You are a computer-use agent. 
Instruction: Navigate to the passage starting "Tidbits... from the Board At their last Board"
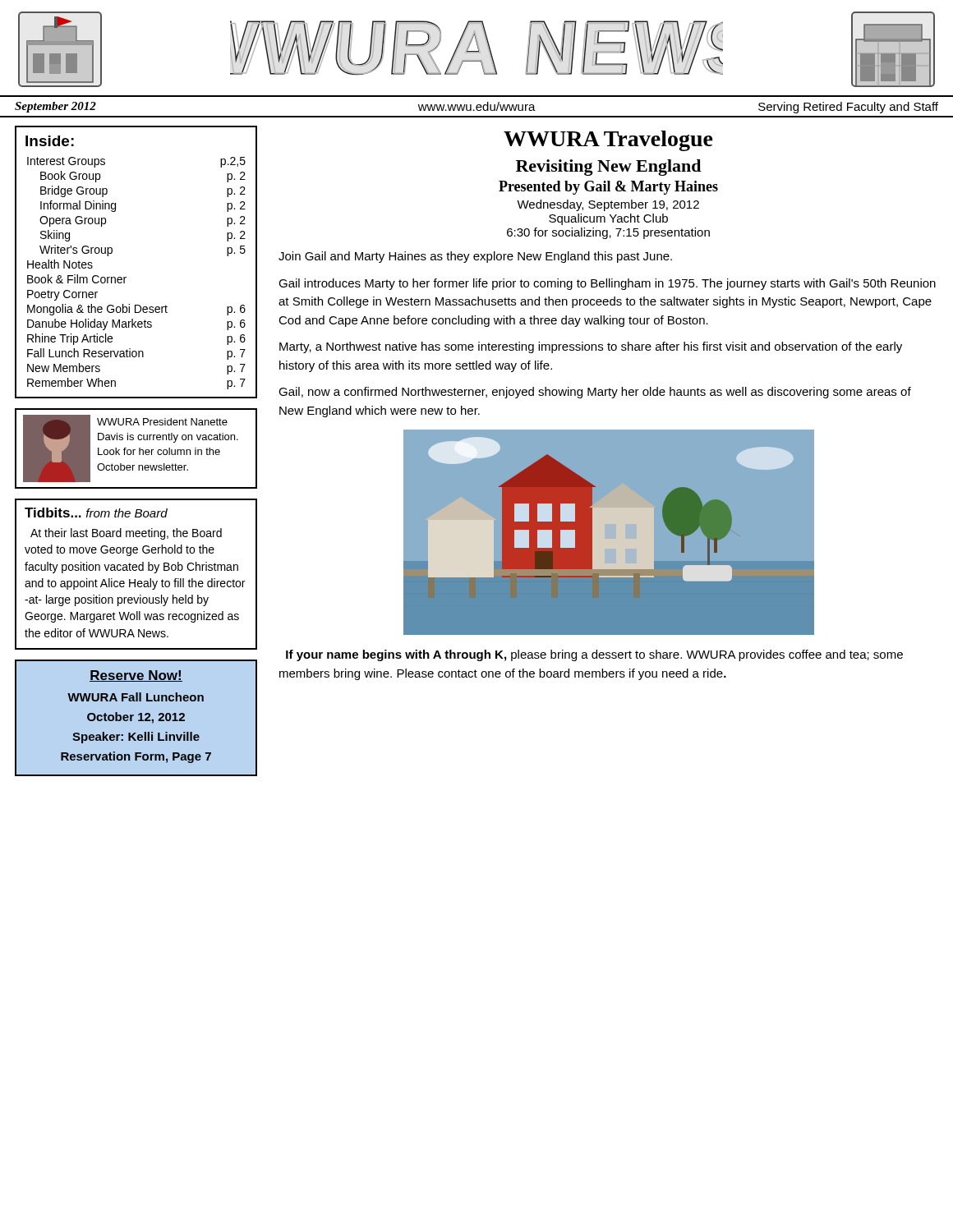(x=136, y=573)
